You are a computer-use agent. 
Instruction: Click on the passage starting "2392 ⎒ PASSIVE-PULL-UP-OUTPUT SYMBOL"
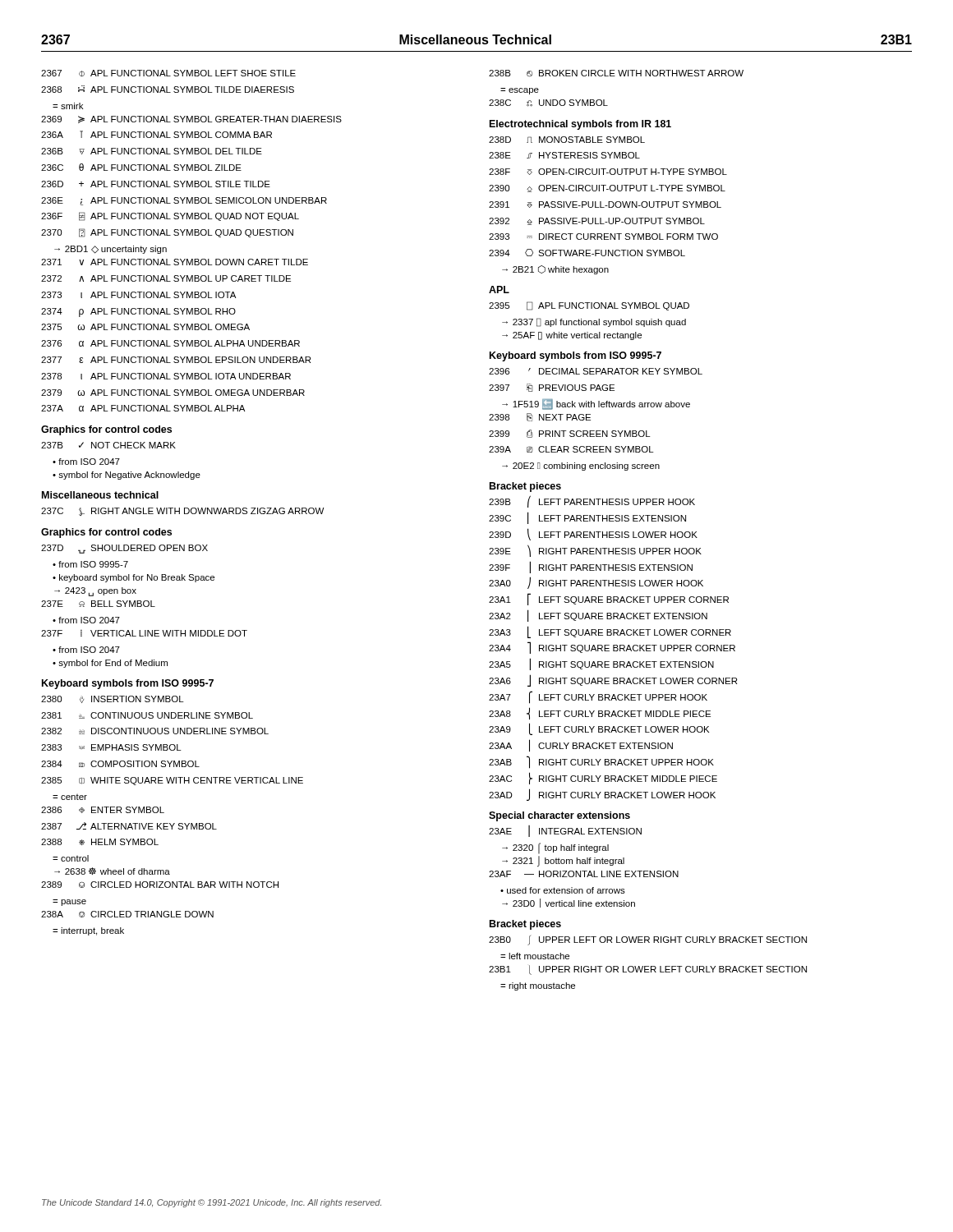pyautogui.click(x=700, y=221)
